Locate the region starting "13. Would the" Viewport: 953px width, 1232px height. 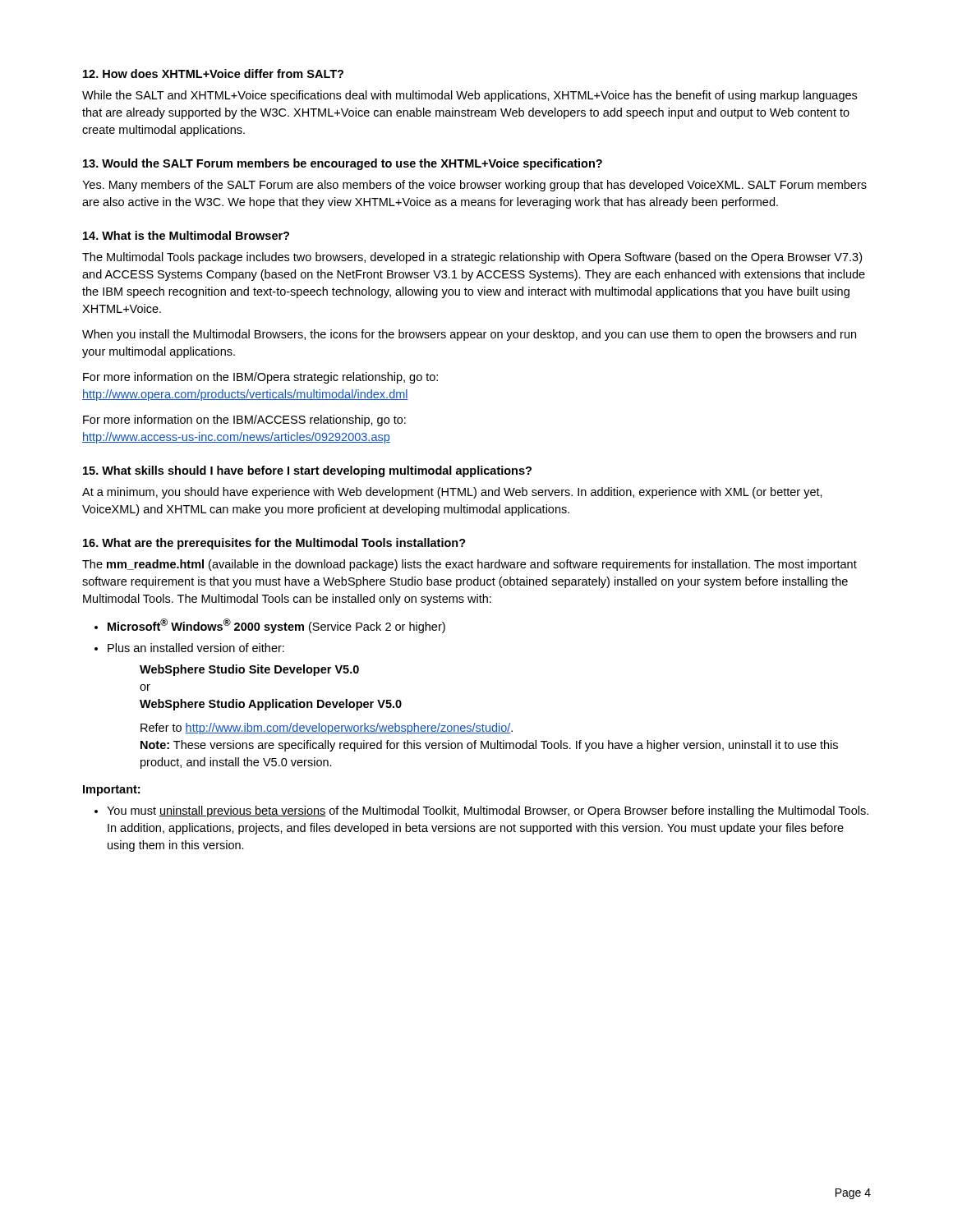click(342, 163)
